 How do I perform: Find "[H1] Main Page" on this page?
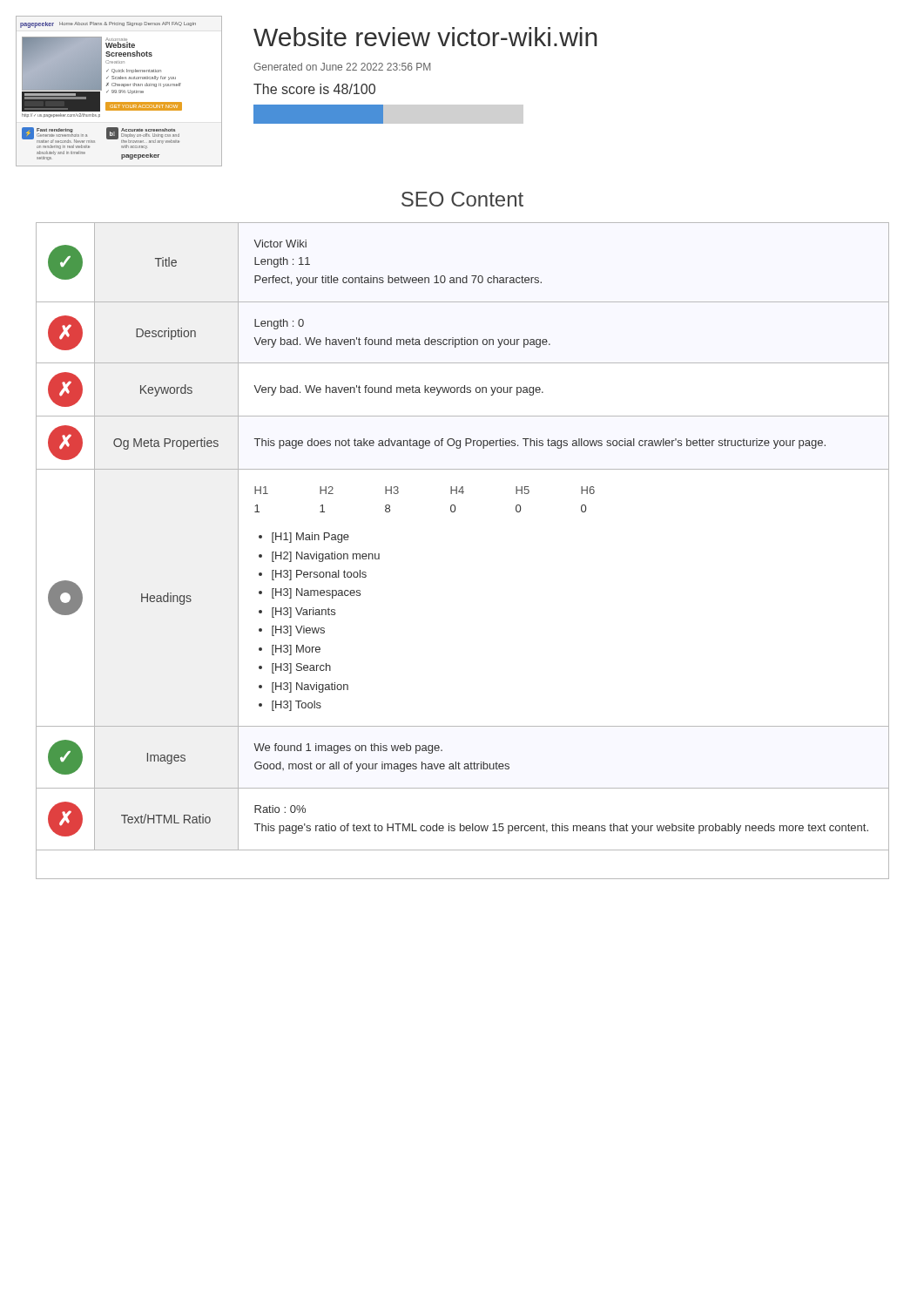(x=310, y=536)
